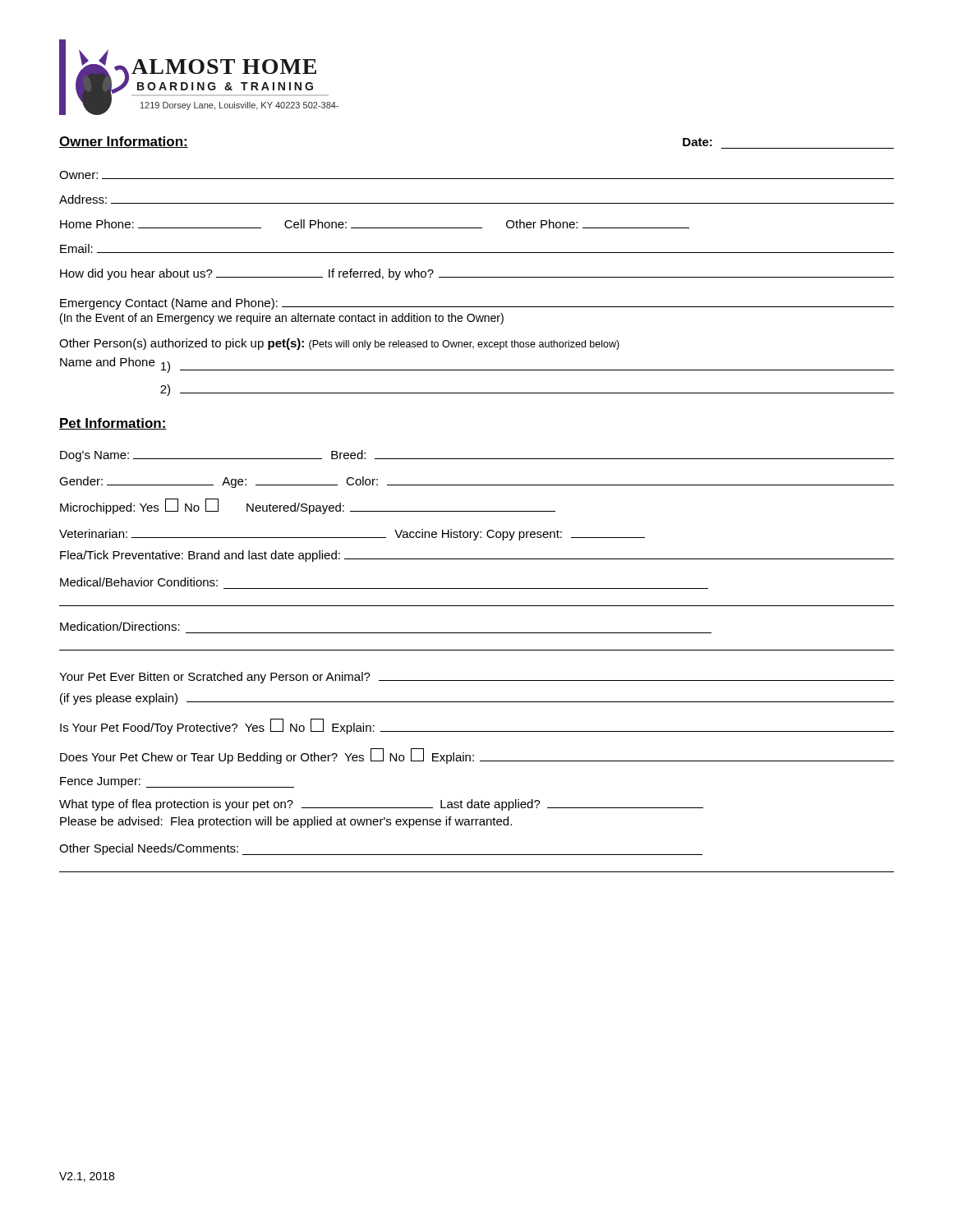This screenshot has height=1232, width=953.
Task: Select the text with the text "Fence Jumper:"
Action: point(177,780)
